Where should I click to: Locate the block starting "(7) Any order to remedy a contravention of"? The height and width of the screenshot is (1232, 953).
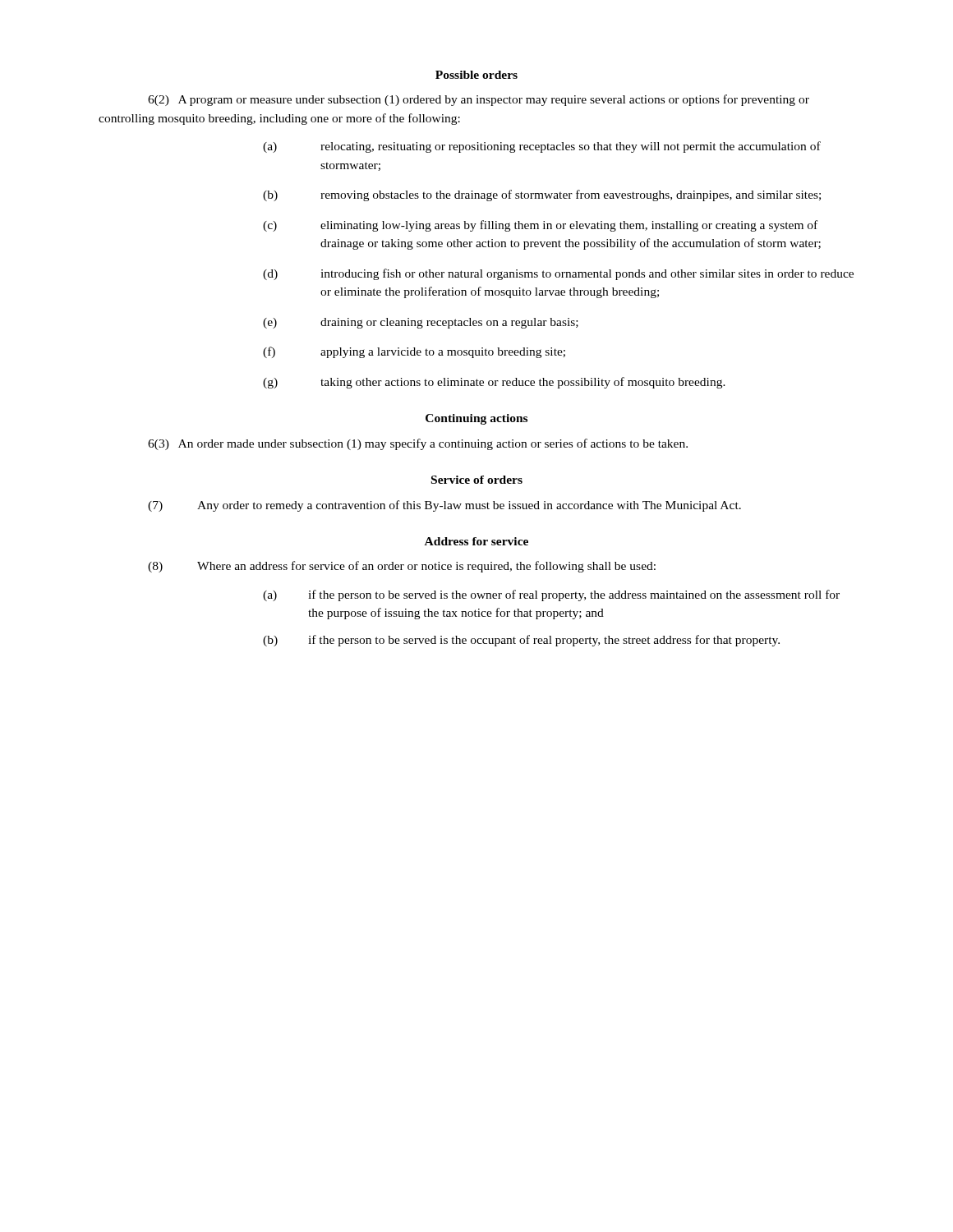click(x=501, y=505)
